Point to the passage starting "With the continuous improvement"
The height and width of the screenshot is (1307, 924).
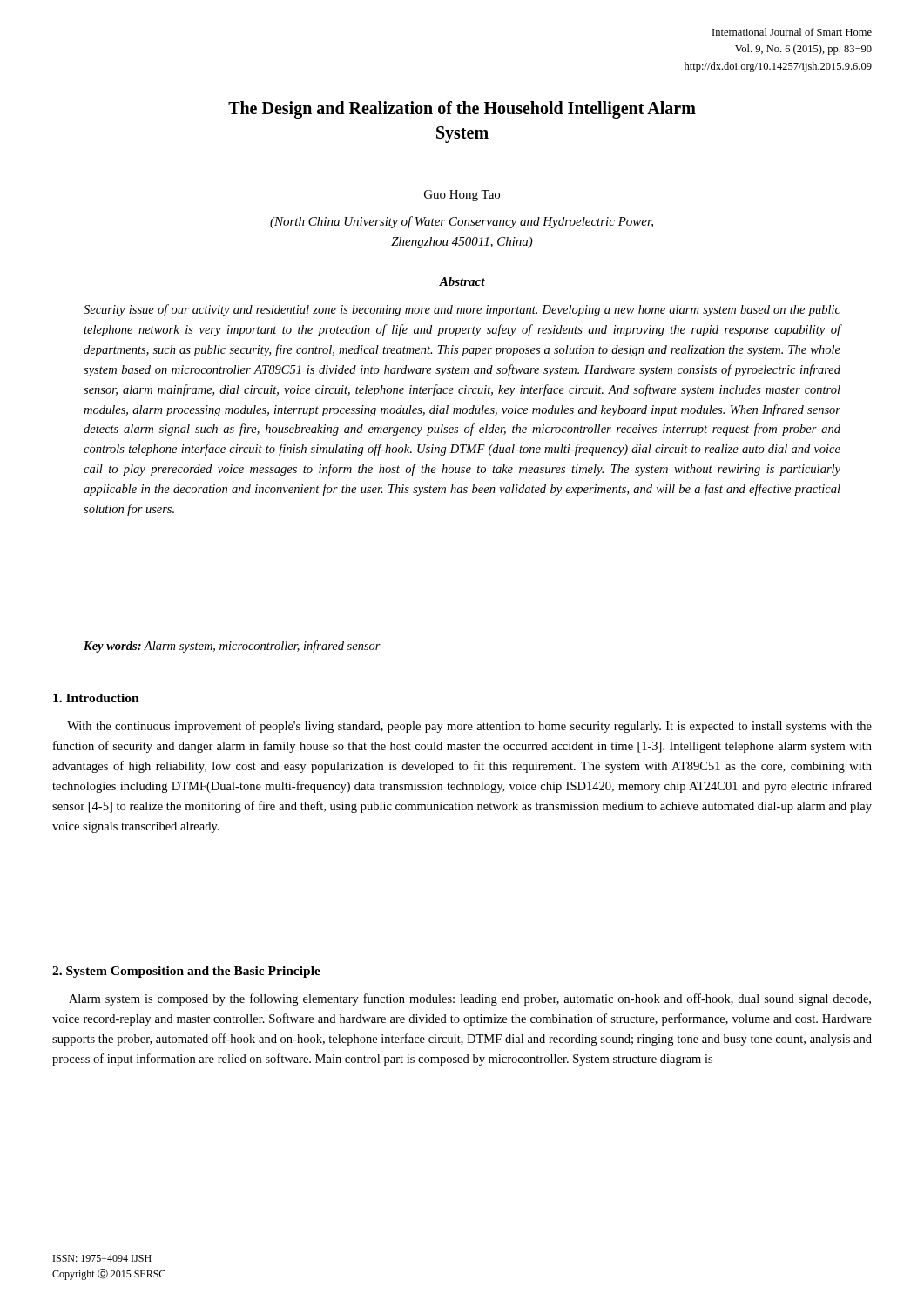(x=462, y=776)
